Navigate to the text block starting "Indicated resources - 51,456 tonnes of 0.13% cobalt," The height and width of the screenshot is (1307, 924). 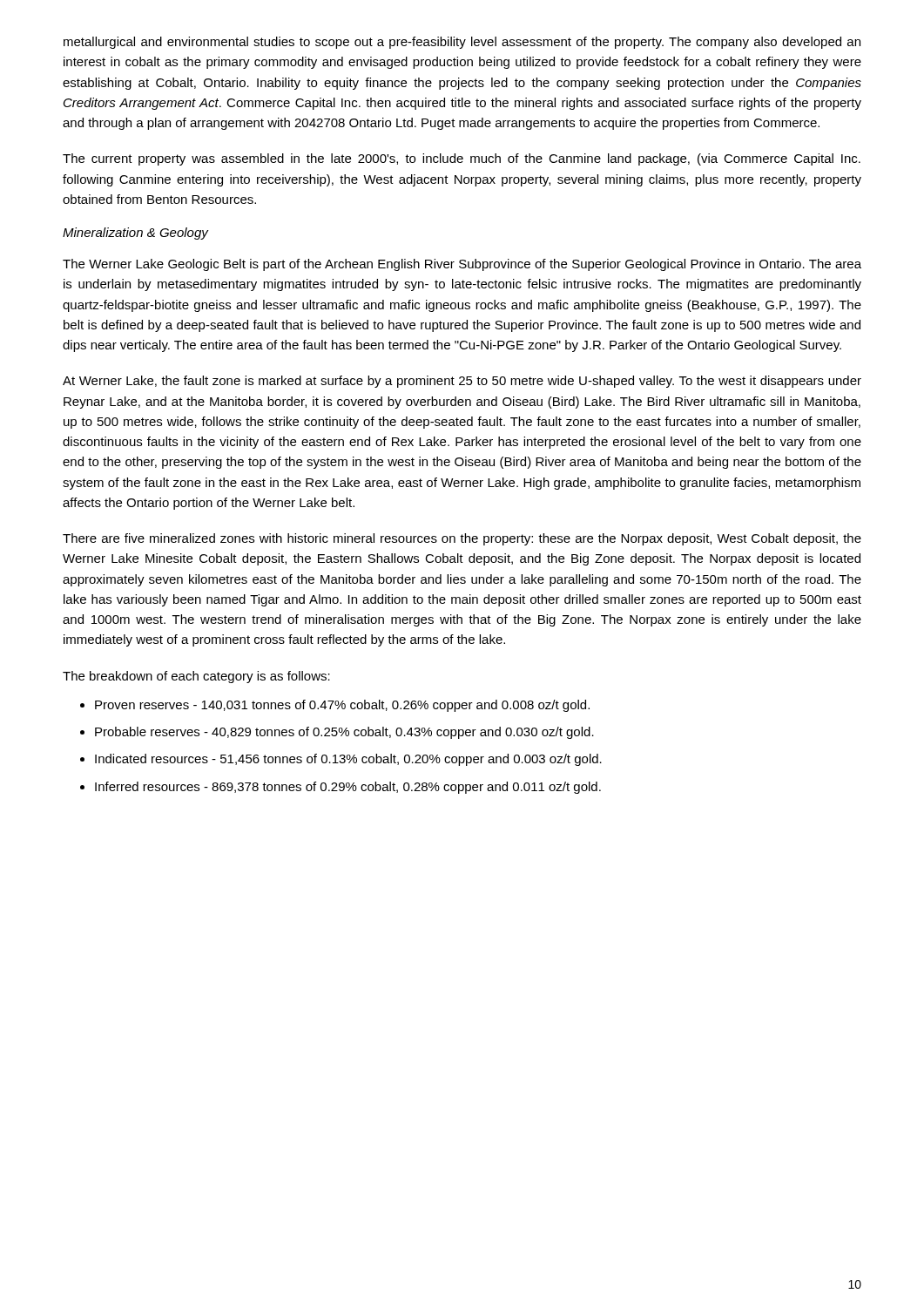point(348,759)
